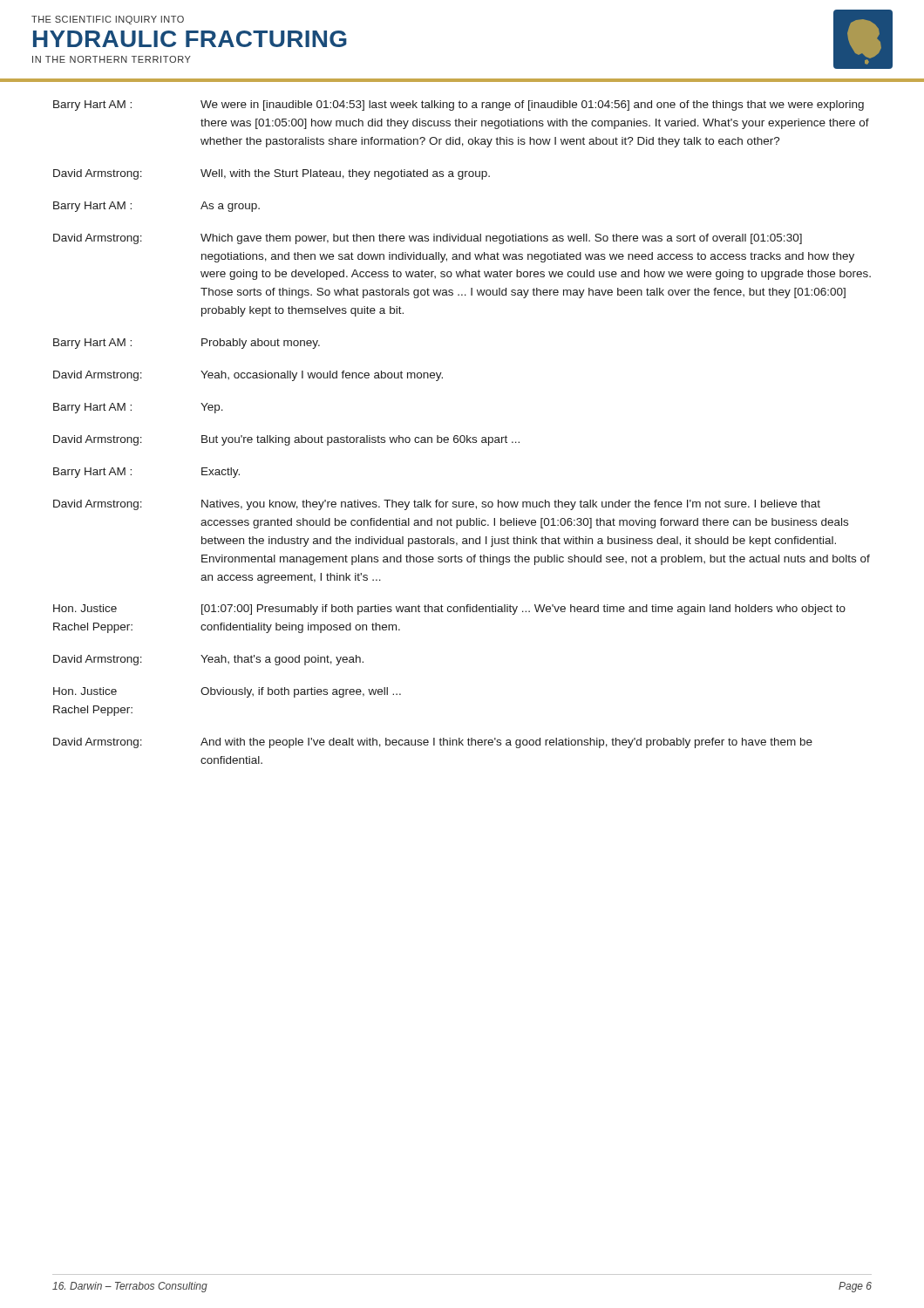Screen dimensions: 1308x924
Task: Click where it says "Barry Hart AM : Exactly."
Action: pos(95,472)
